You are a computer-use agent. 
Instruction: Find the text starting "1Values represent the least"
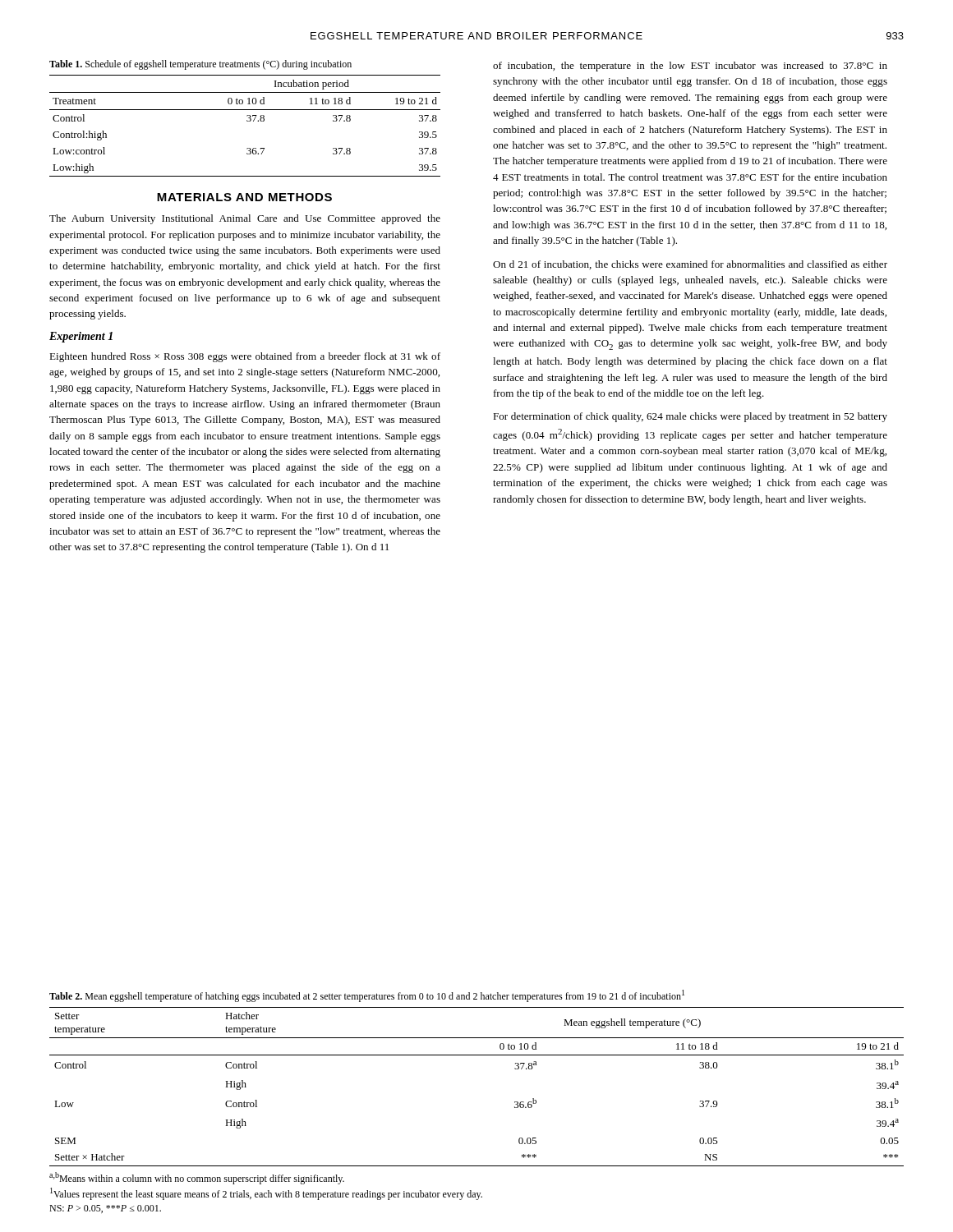(x=266, y=1193)
